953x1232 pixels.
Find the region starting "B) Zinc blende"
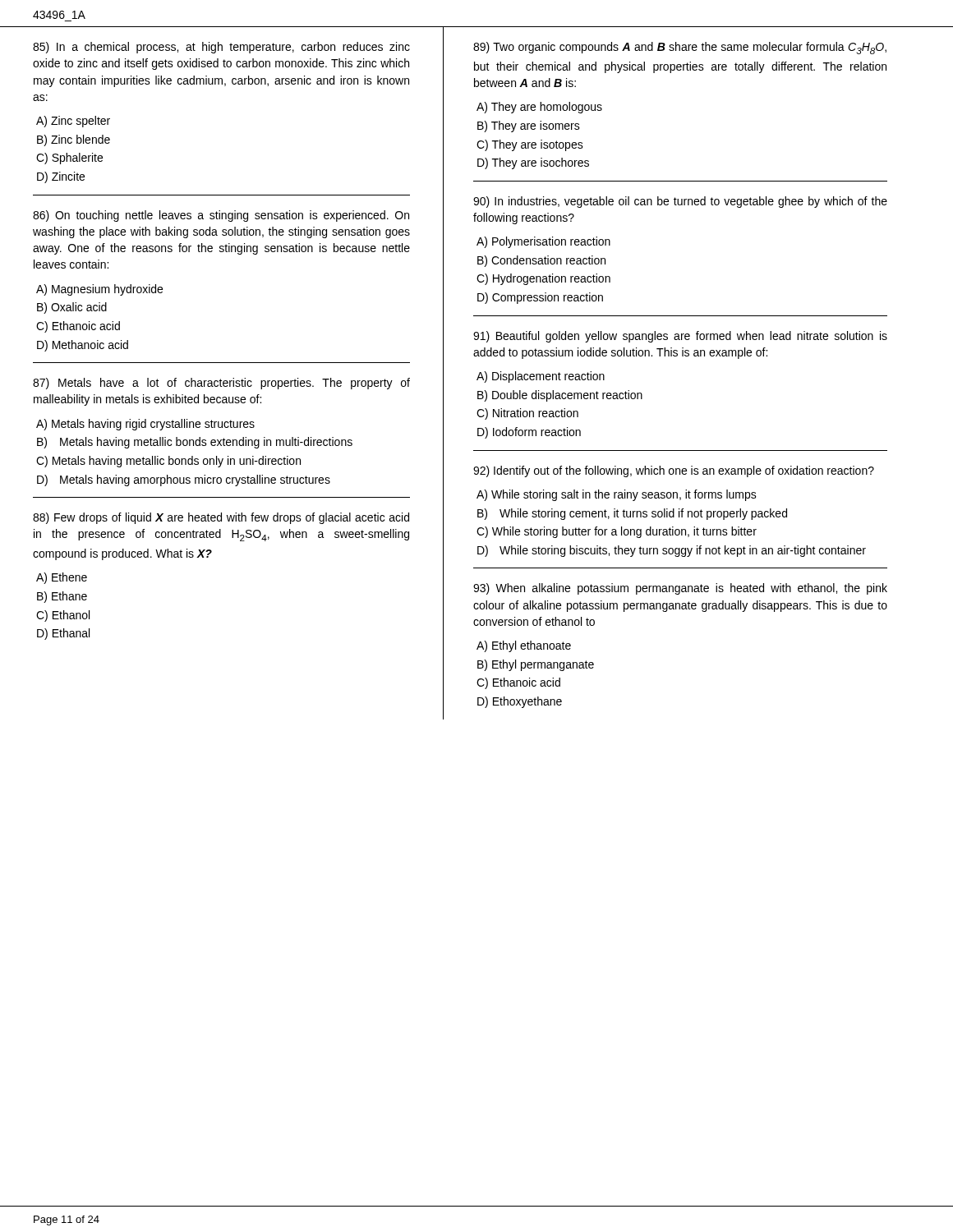click(73, 139)
